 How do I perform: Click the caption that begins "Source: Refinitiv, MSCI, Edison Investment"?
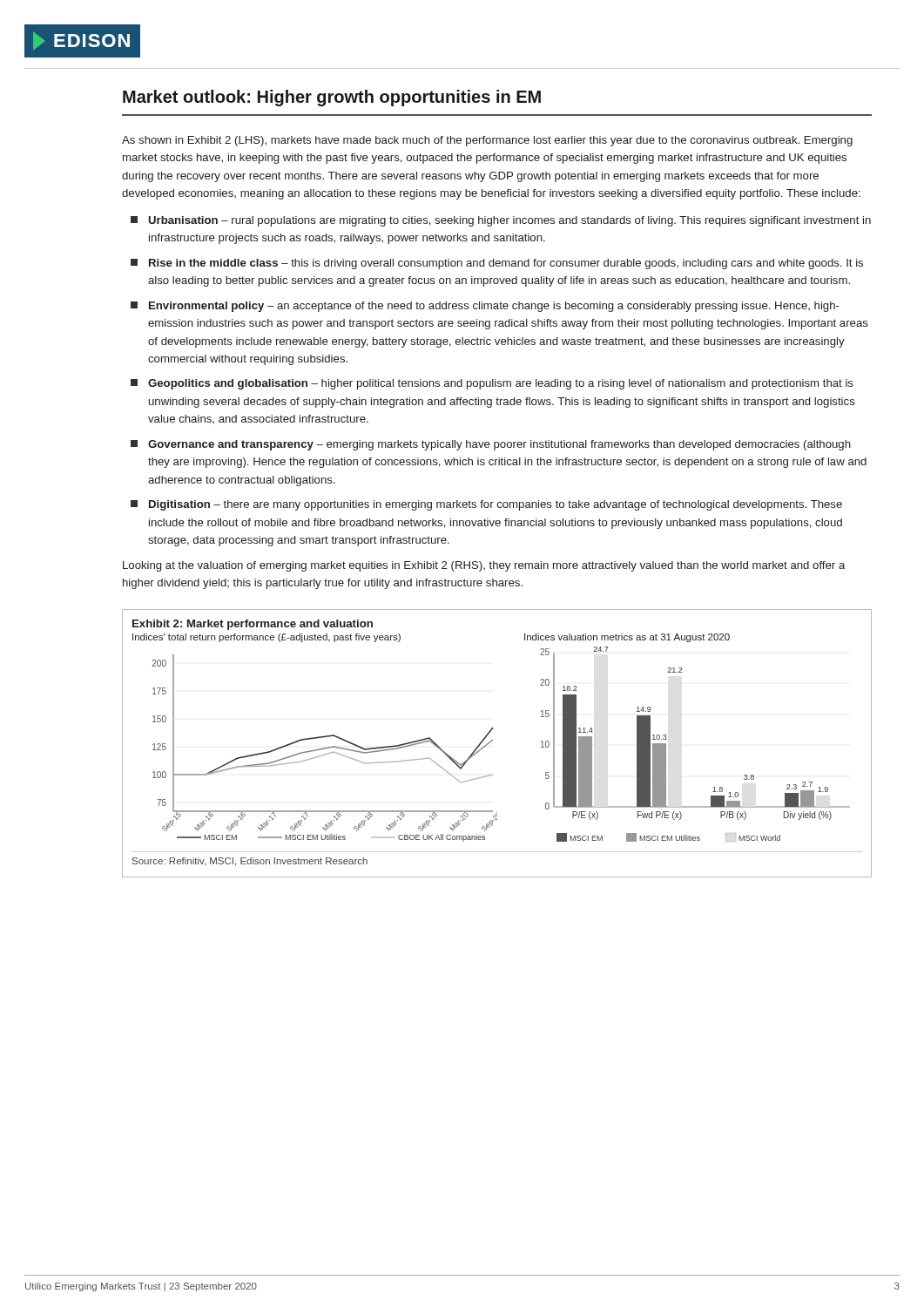tap(250, 861)
